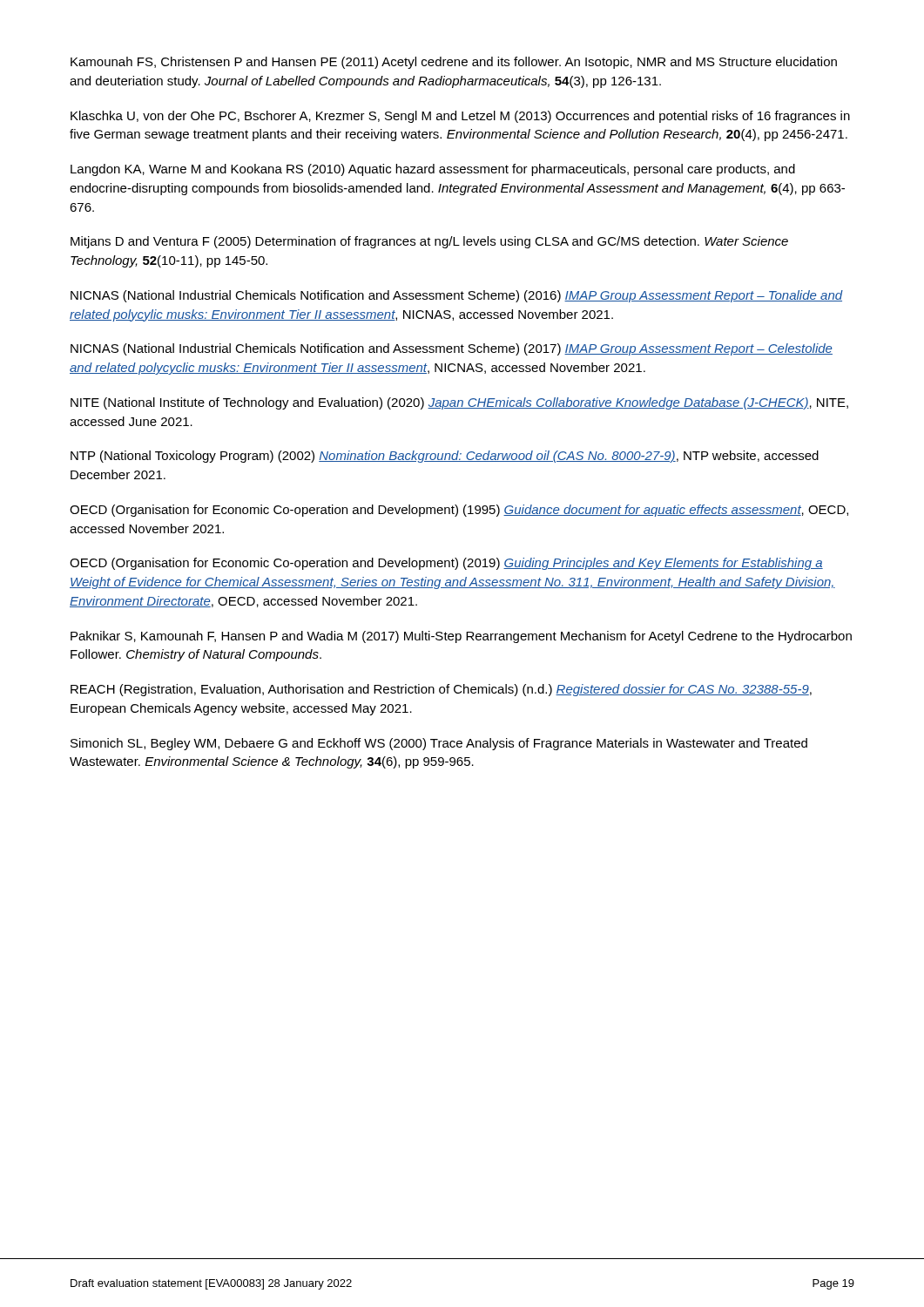
Task: Click on the block starting "Paknikar S, Kamounah F,"
Action: 461,645
